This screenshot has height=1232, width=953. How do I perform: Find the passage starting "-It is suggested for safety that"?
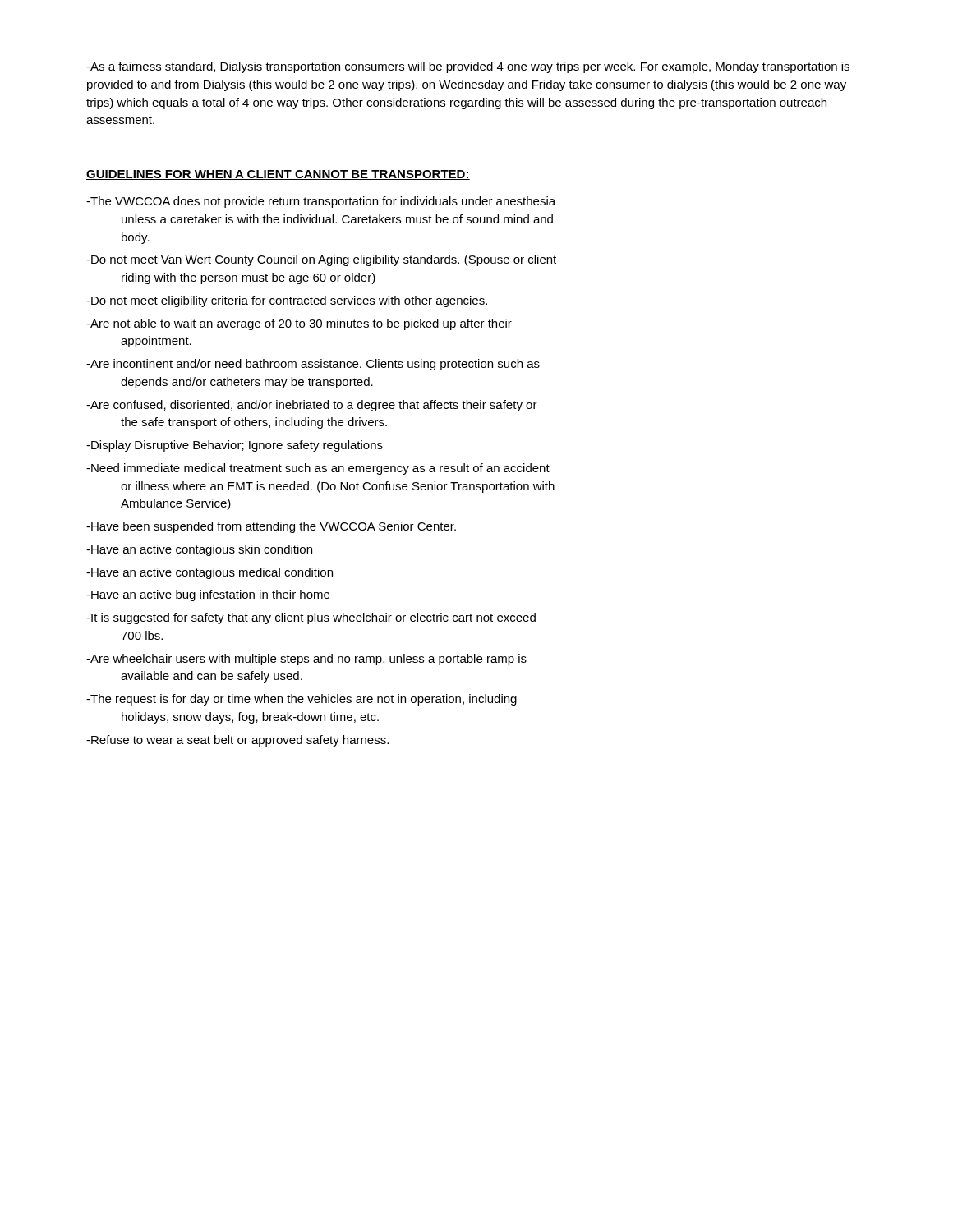476,626
